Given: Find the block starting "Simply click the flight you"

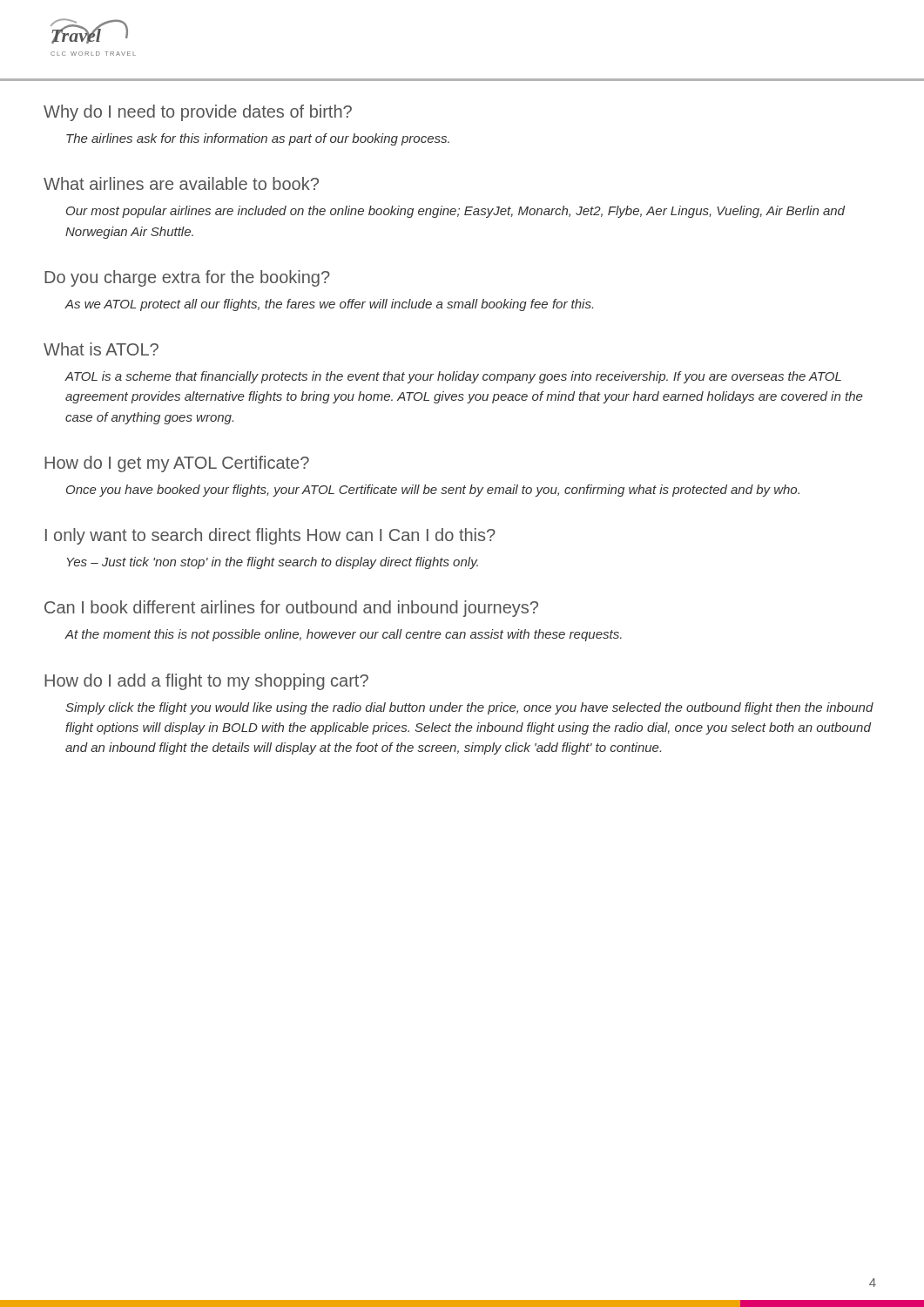Looking at the screenshot, I should tap(469, 727).
